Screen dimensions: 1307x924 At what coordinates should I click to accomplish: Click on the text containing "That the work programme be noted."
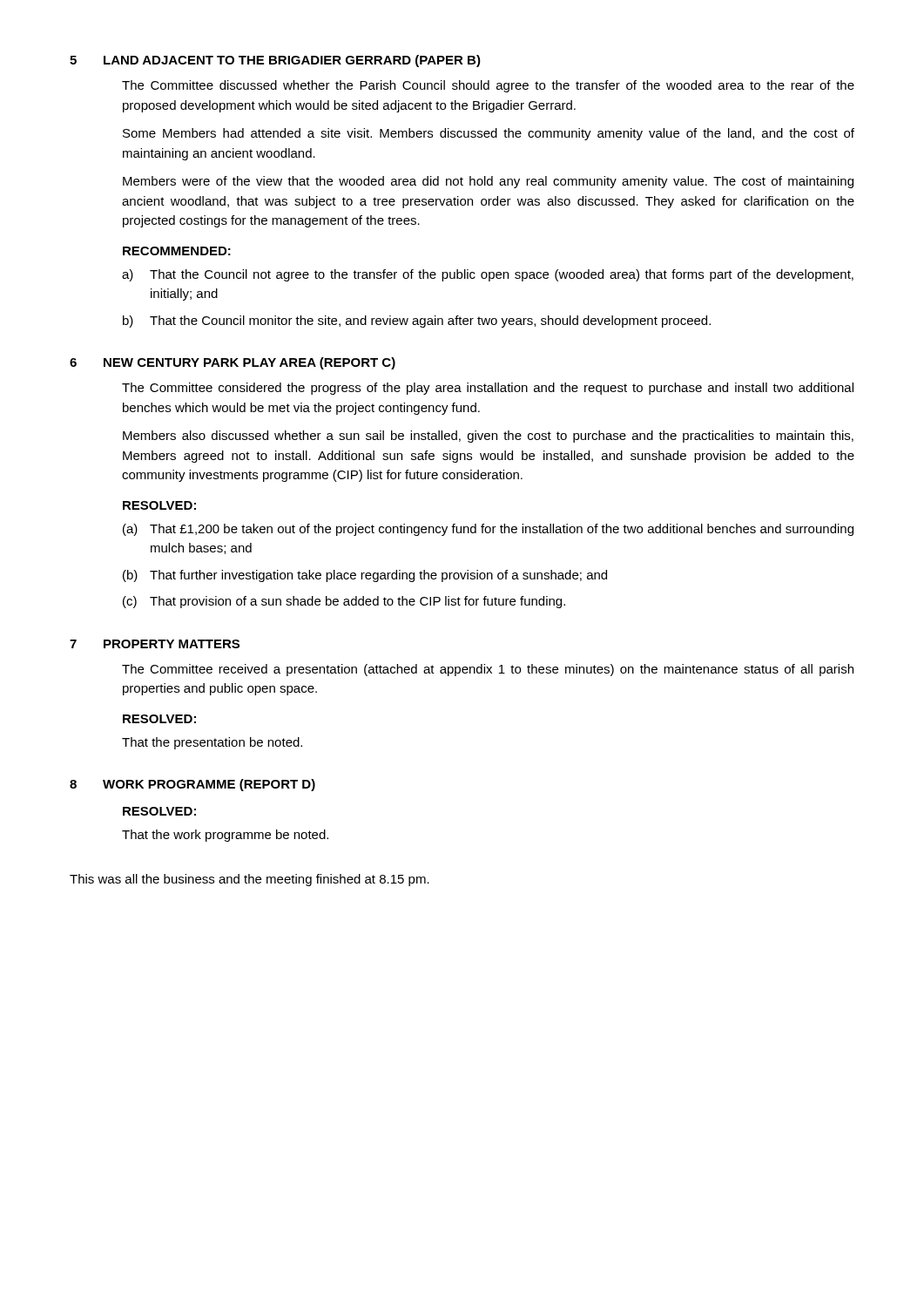tap(226, 834)
